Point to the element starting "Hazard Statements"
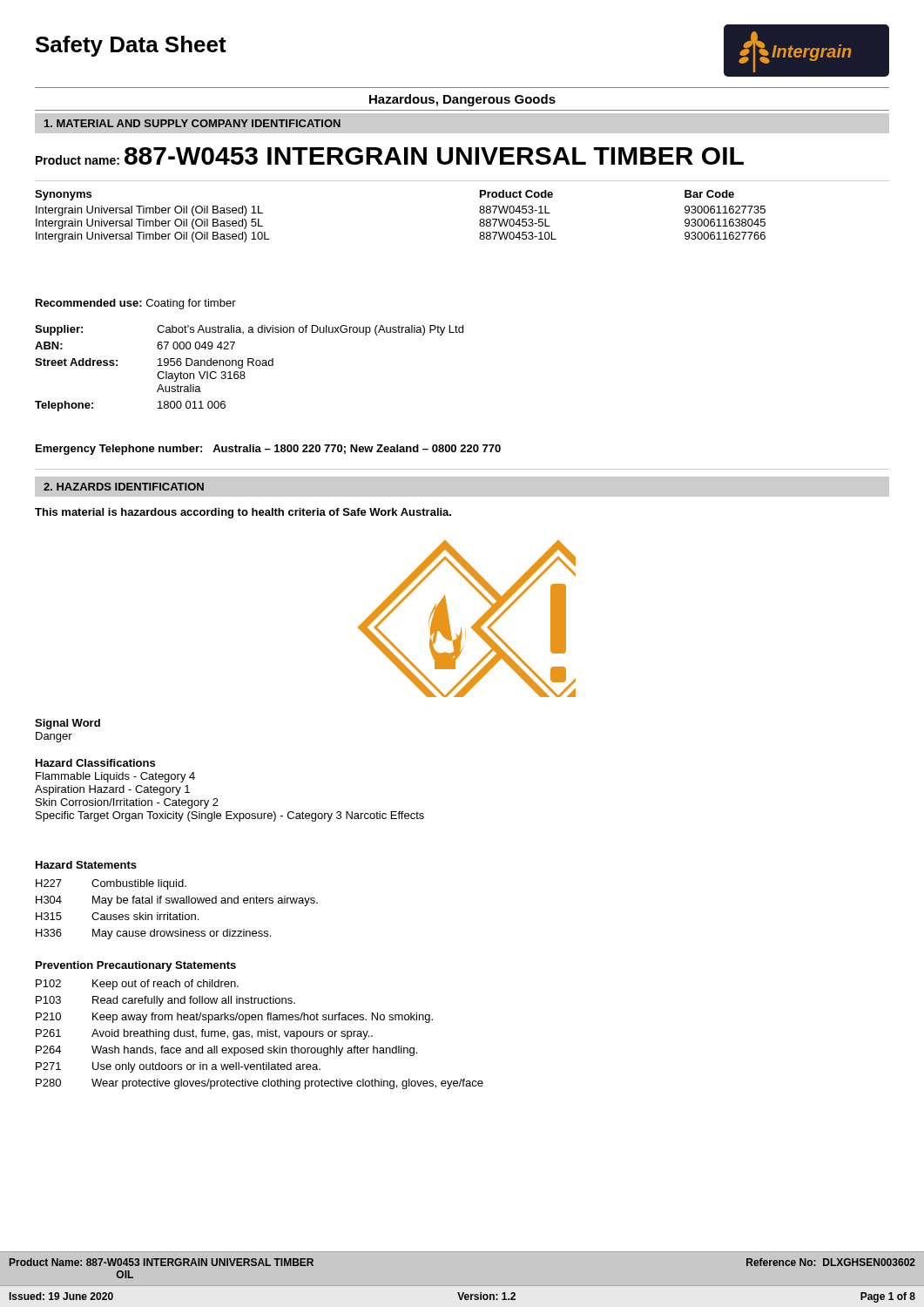This screenshot has height=1307, width=924. point(86,865)
